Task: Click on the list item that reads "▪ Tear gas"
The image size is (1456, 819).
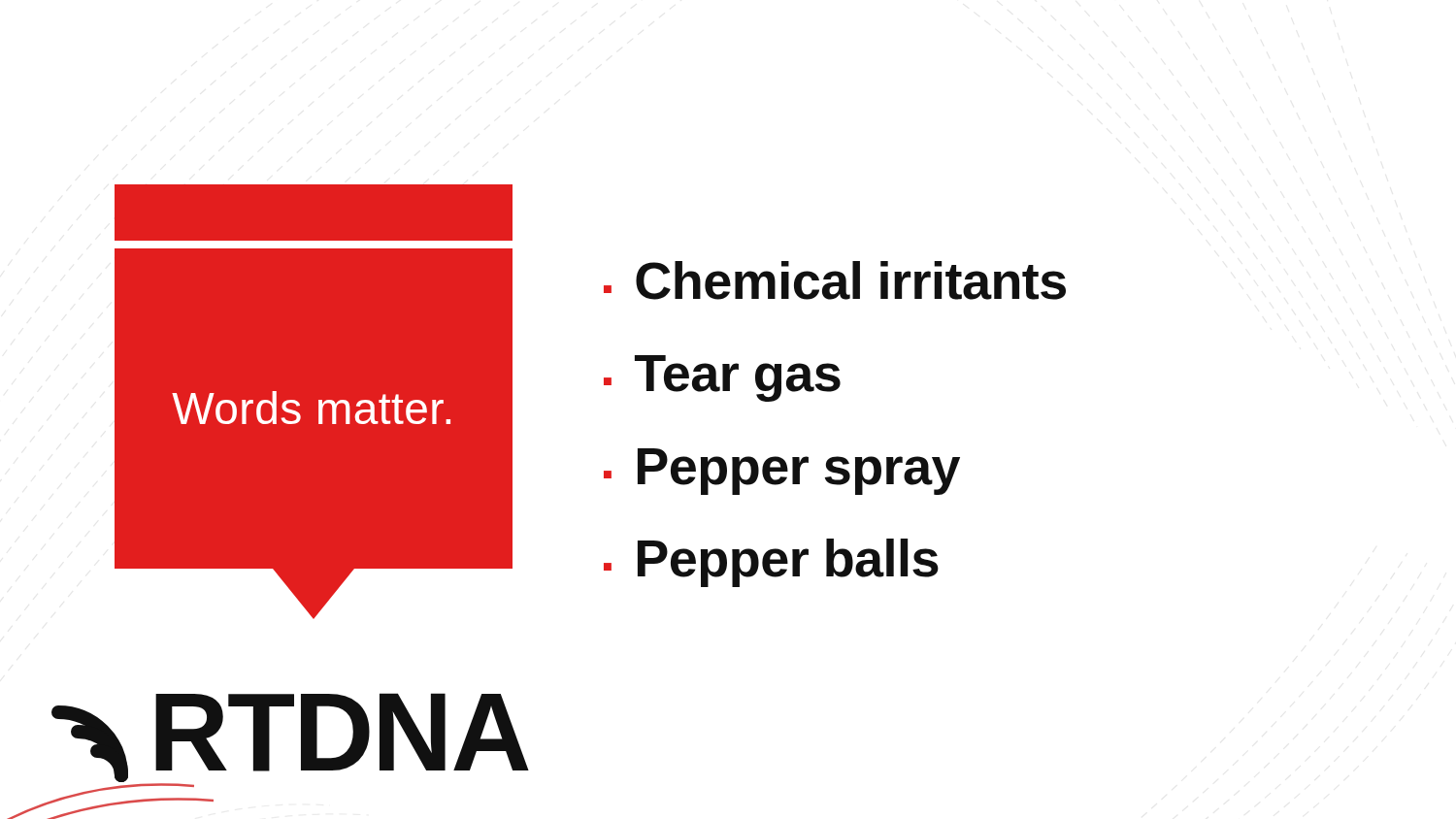Action: pyautogui.click(x=722, y=374)
